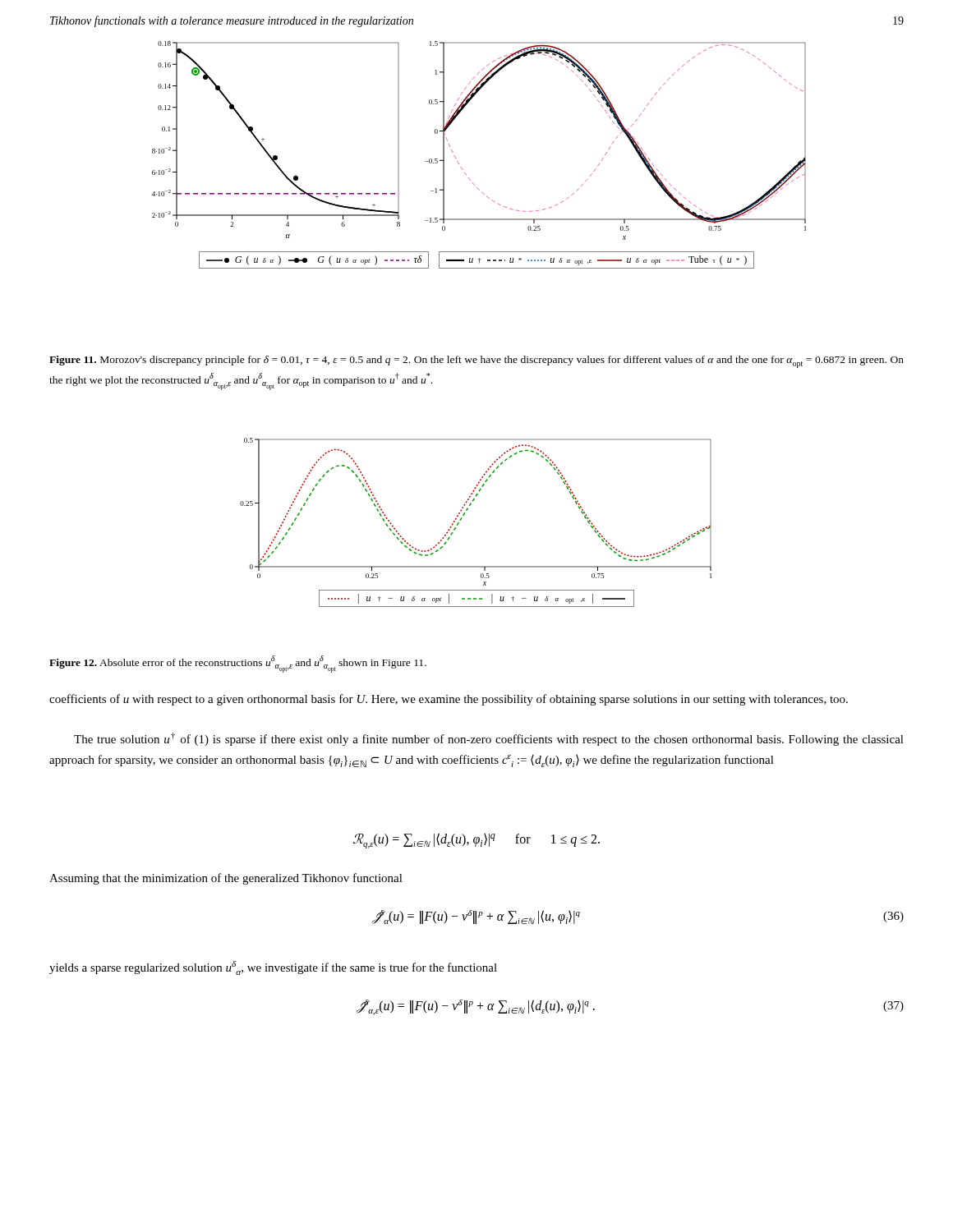The width and height of the screenshot is (953, 1232).
Task: Click on the text starting "Assuming that the minimization of the generalized Tikhonov"
Action: pos(226,878)
